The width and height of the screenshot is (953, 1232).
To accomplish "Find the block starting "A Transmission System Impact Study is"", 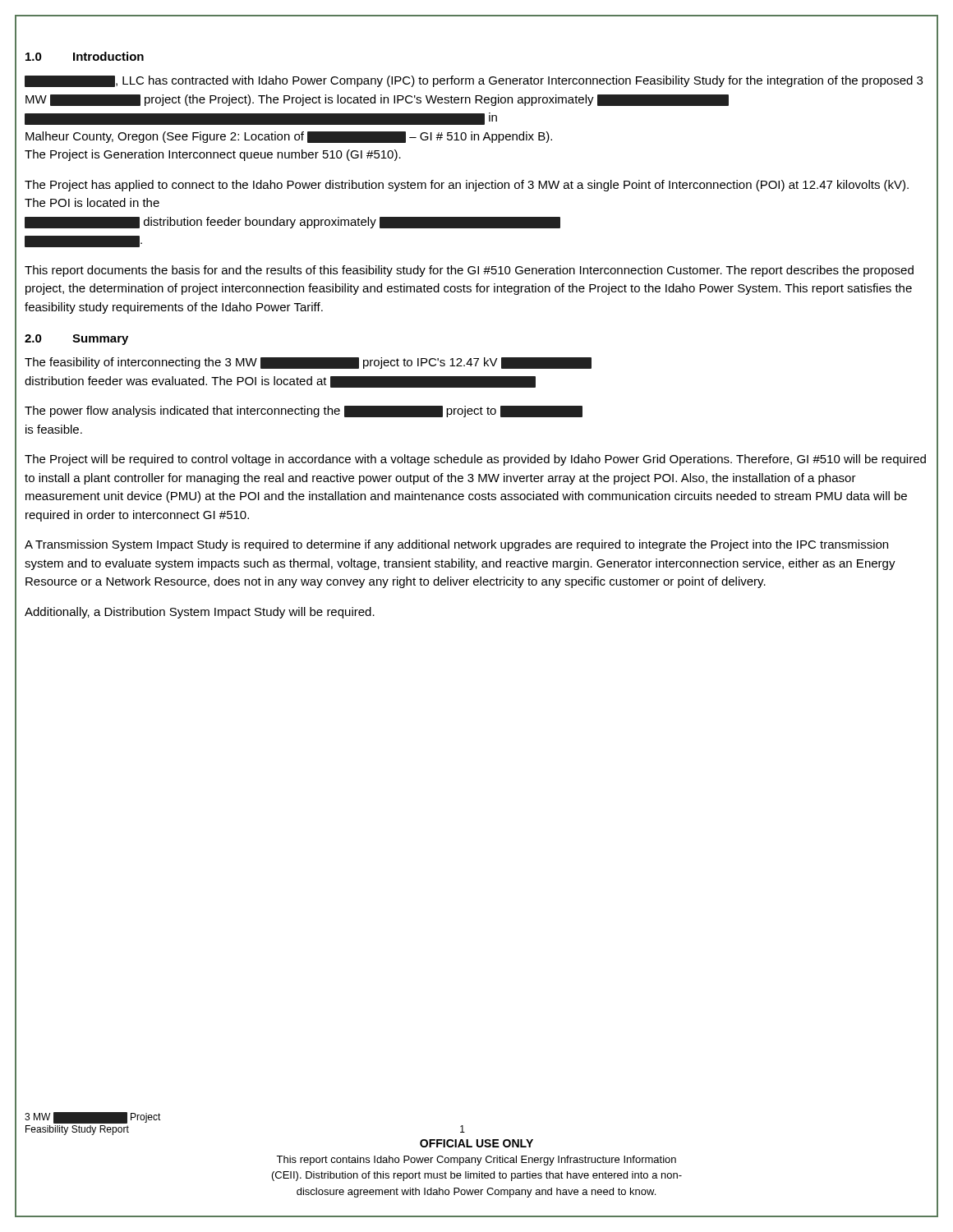I will tap(460, 563).
